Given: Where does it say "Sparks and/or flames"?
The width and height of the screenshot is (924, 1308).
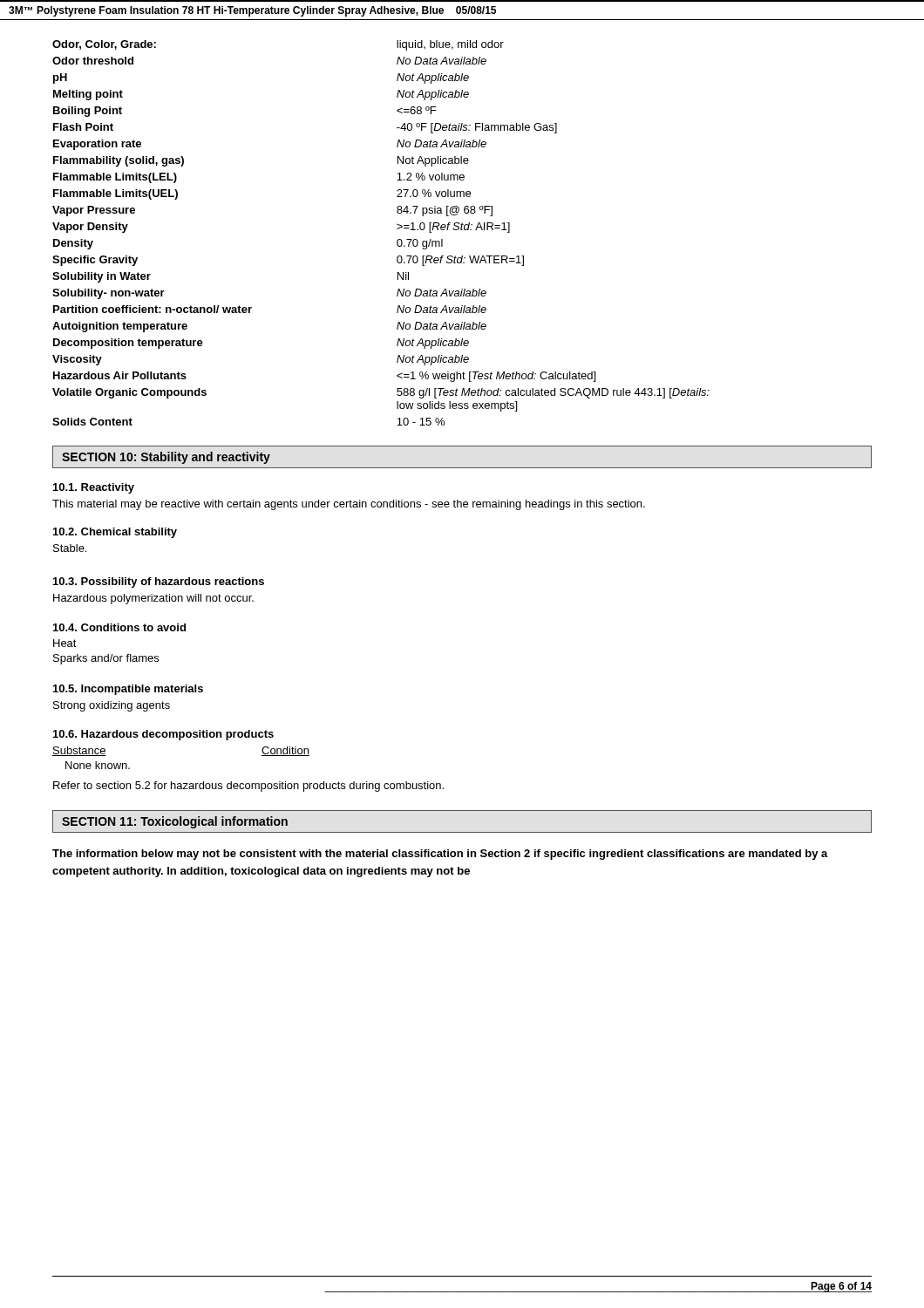Looking at the screenshot, I should pos(106,658).
